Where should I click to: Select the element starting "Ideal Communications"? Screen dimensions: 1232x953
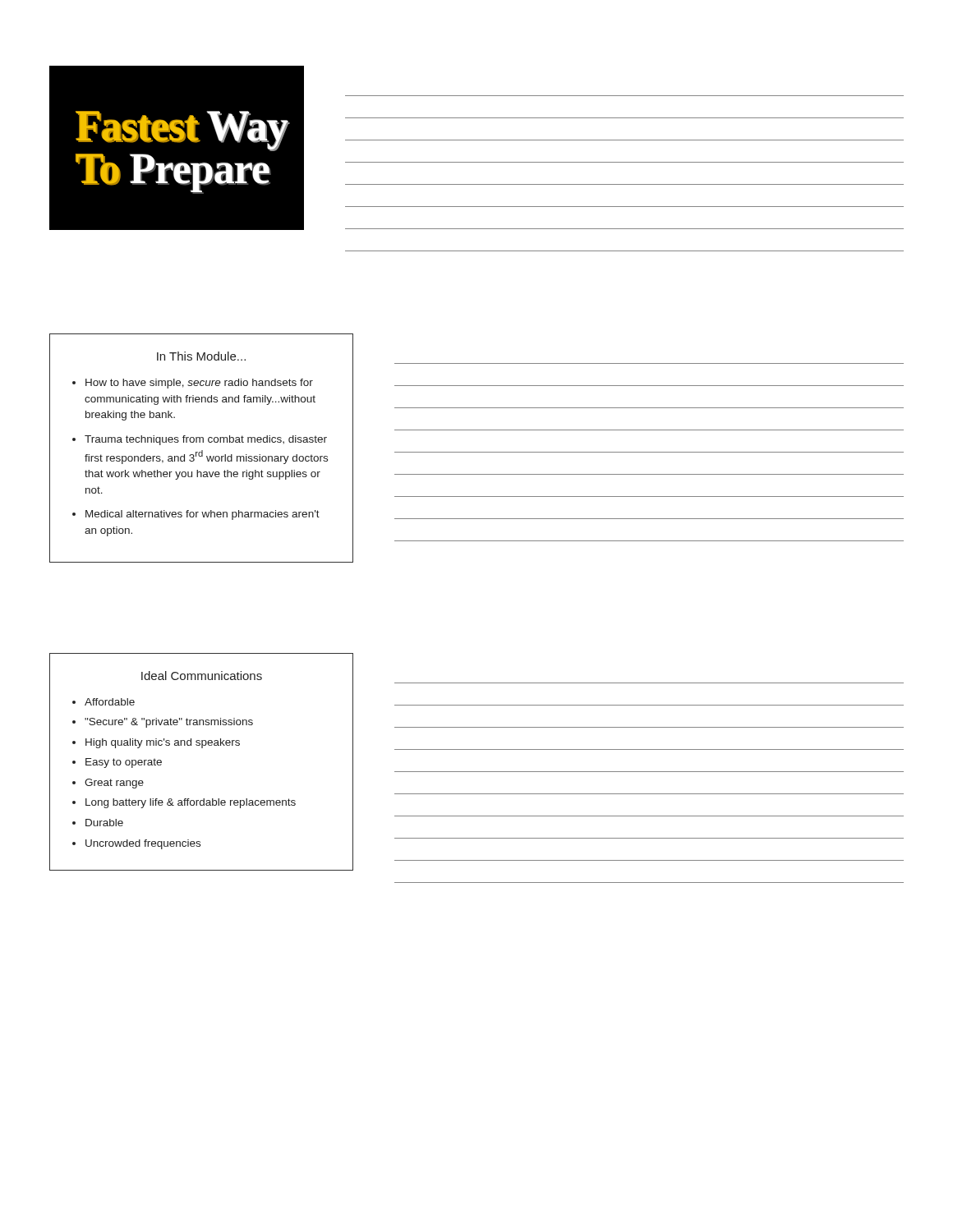click(201, 675)
